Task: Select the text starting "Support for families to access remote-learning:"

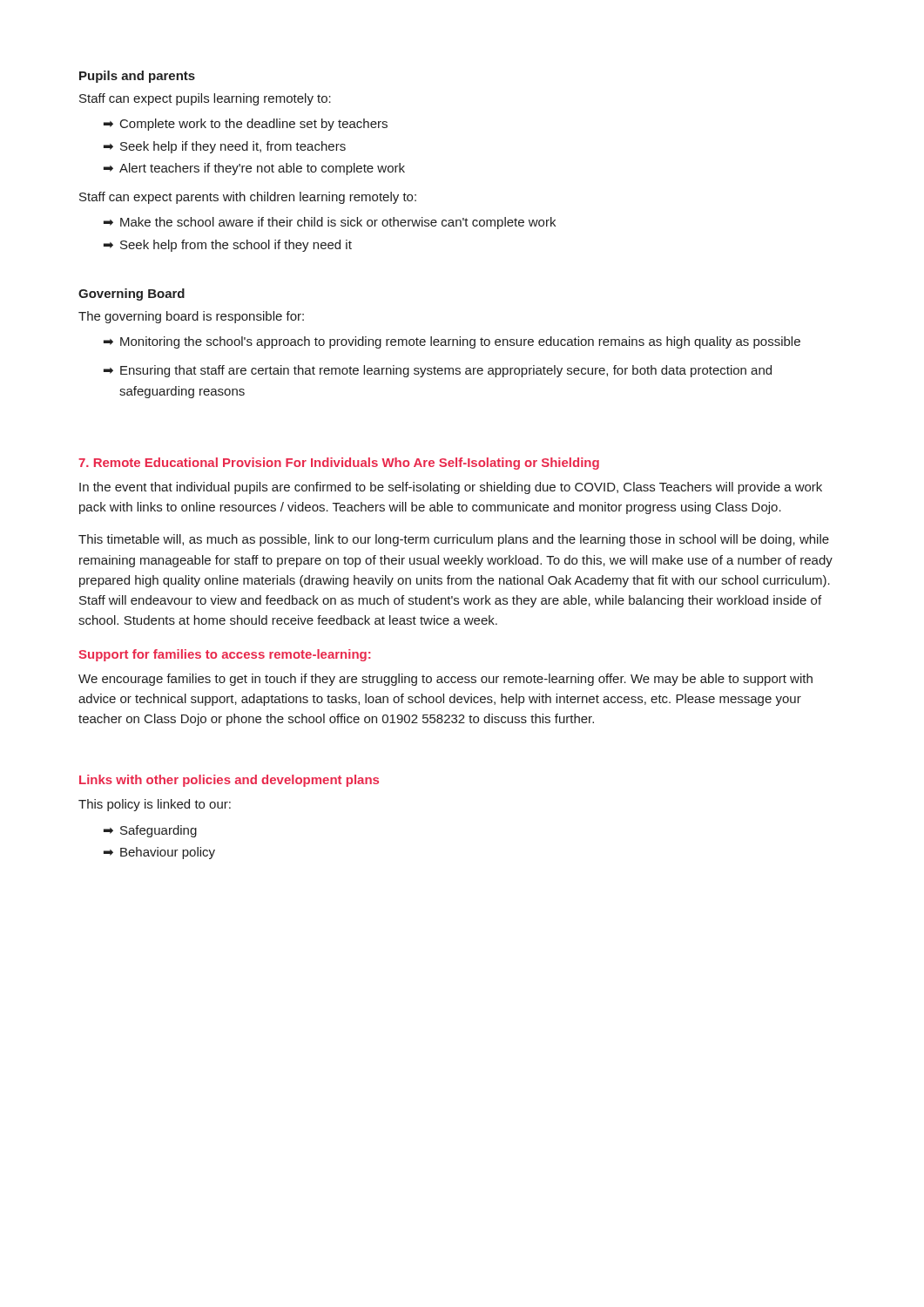Action: coord(225,654)
